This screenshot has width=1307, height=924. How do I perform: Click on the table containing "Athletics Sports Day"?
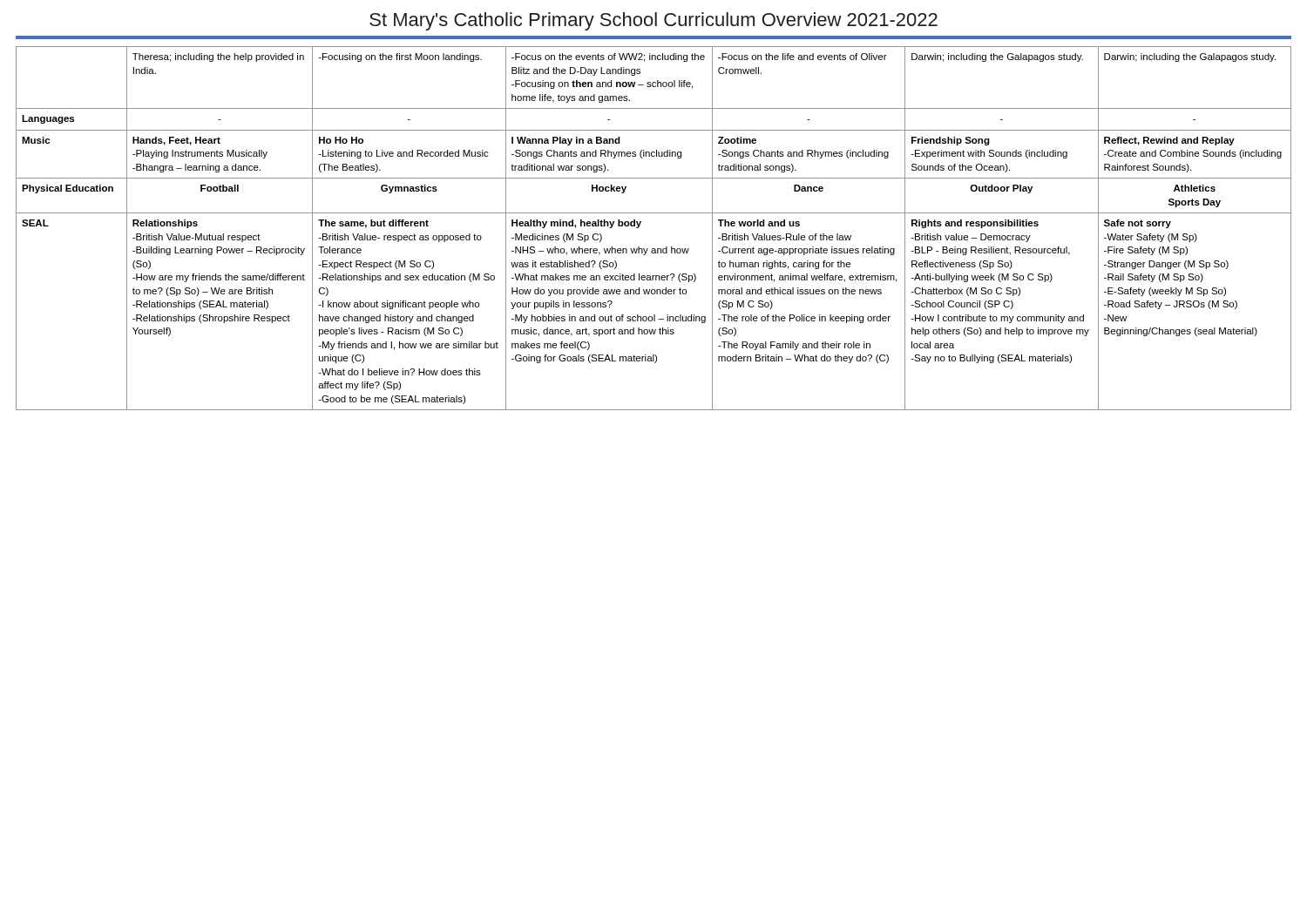coord(654,228)
